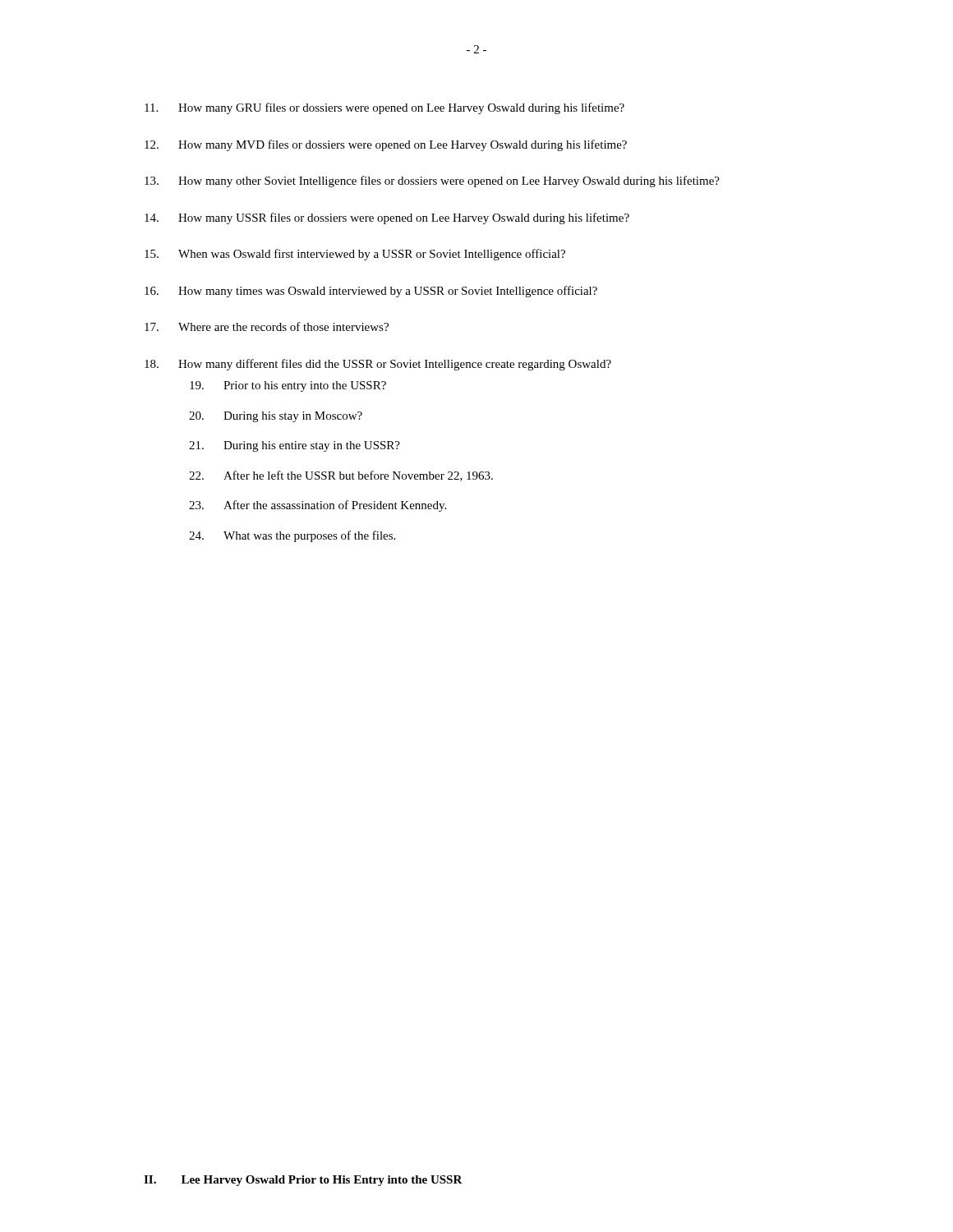Find the text starting "22. After he left the USSR"
The image size is (953, 1232).
tap(499, 475)
